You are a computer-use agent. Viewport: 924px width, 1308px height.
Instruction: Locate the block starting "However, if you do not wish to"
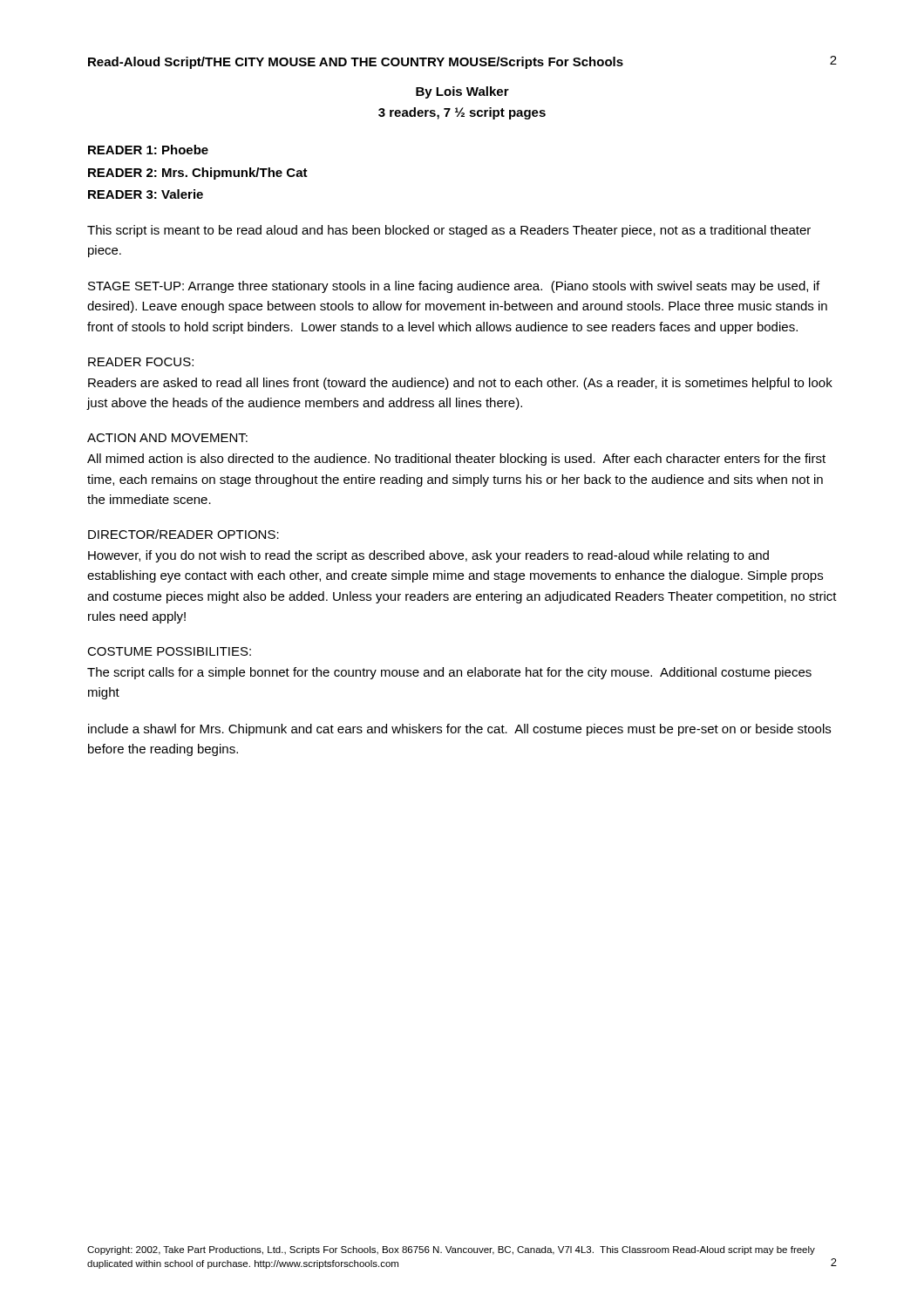(x=462, y=585)
